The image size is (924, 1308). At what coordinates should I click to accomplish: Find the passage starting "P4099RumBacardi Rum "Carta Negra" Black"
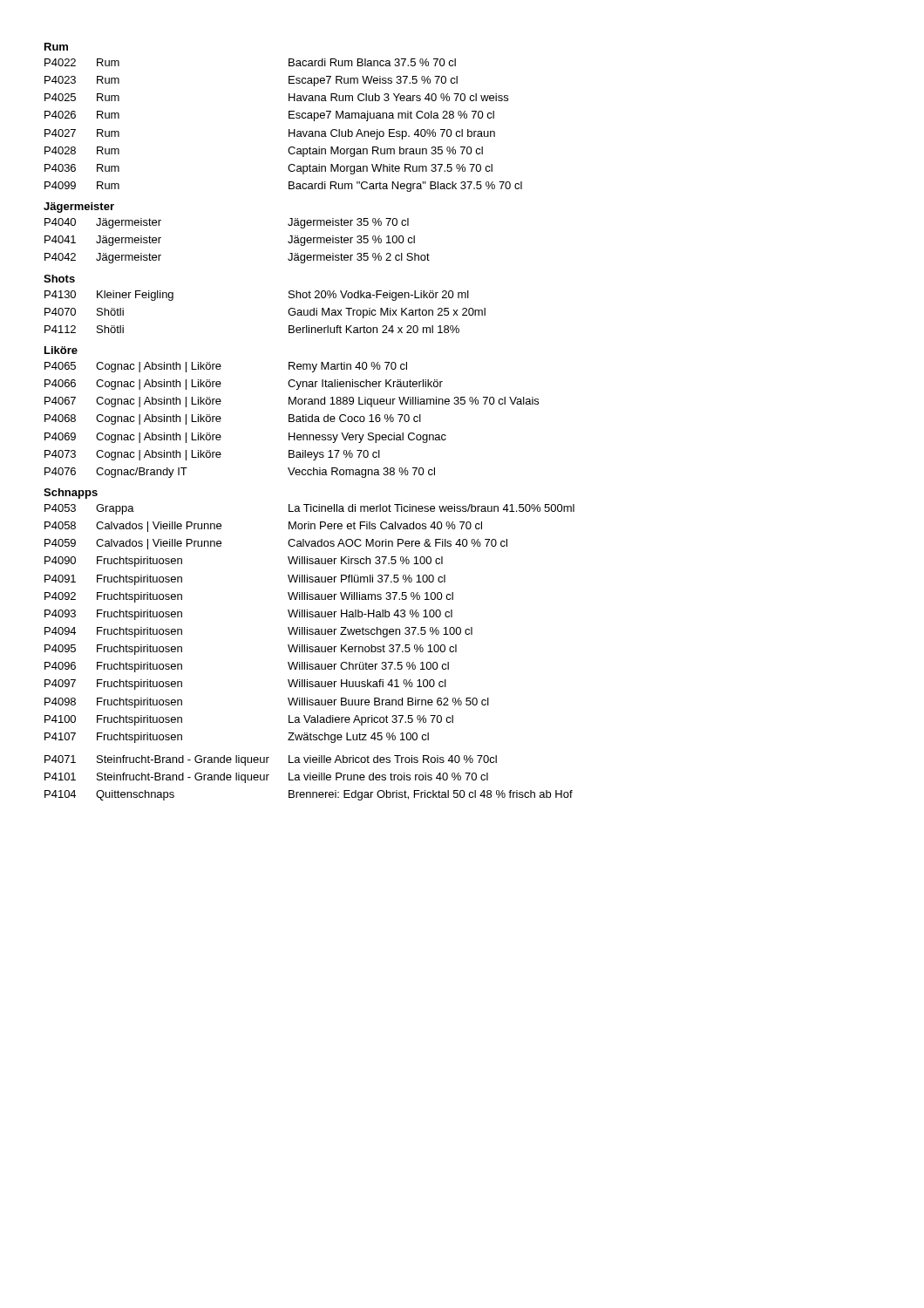tap(462, 186)
